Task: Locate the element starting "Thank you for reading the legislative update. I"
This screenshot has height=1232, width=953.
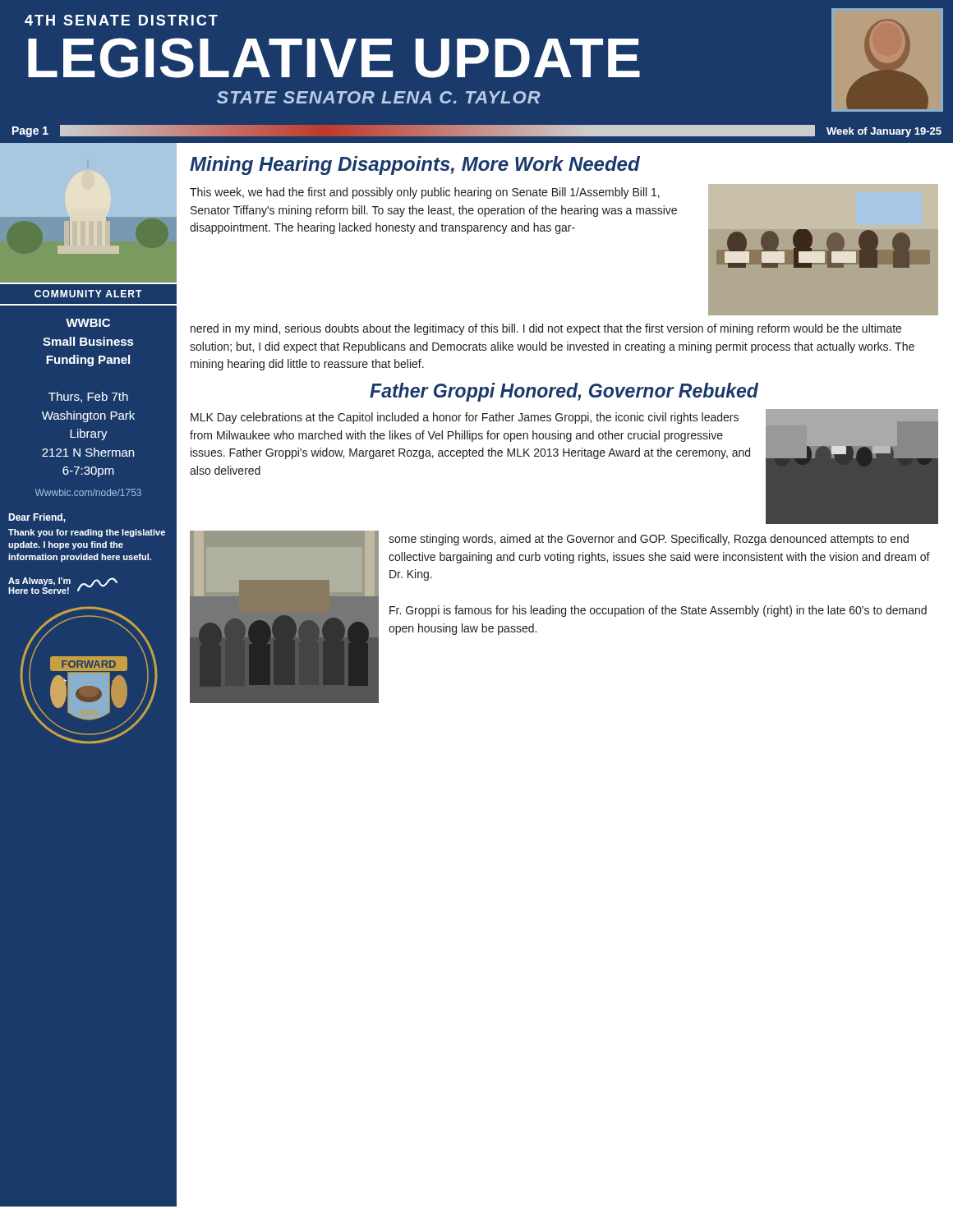Action: 87,544
